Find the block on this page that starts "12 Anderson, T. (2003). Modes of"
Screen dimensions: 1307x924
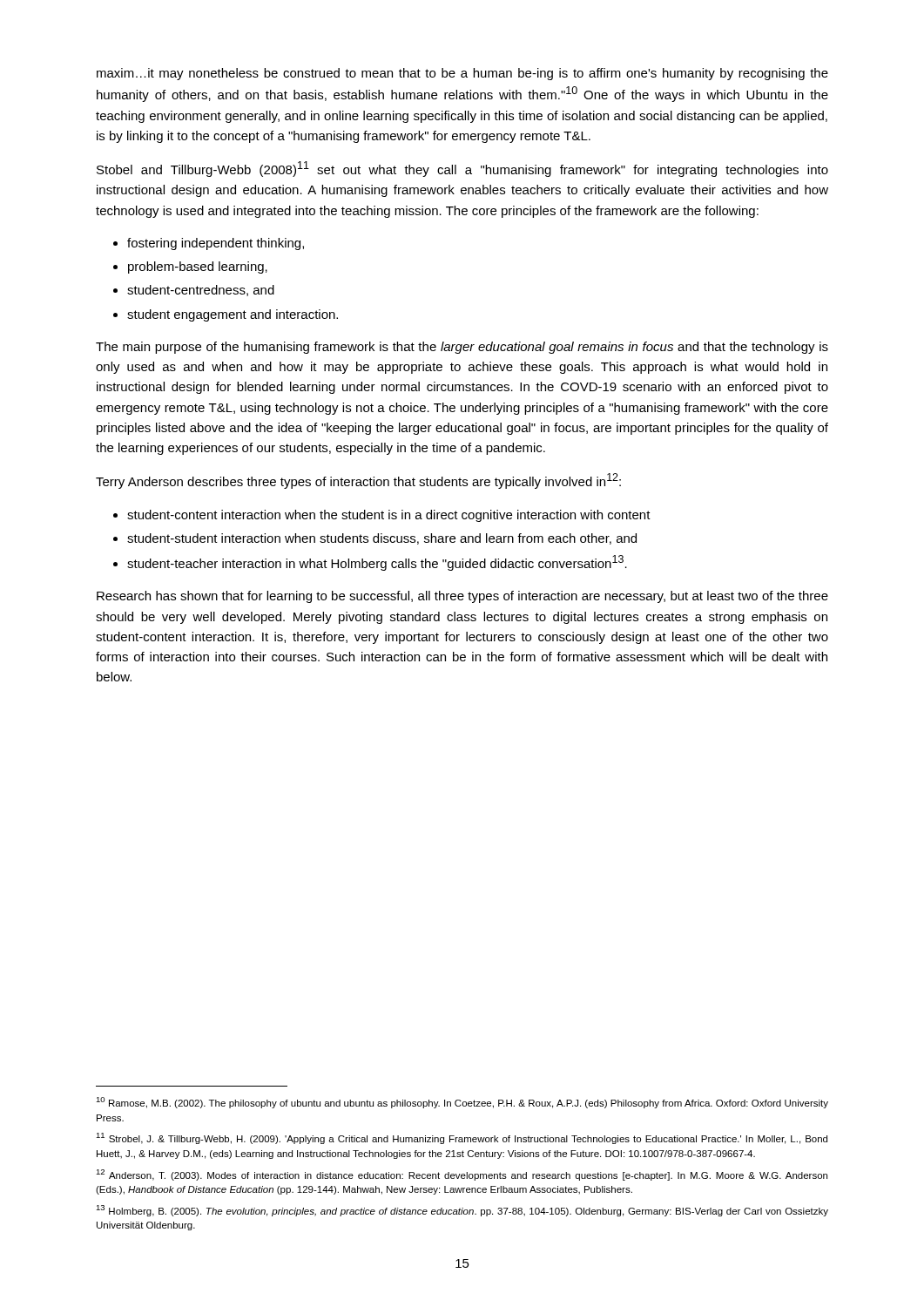pos(462,1181)
